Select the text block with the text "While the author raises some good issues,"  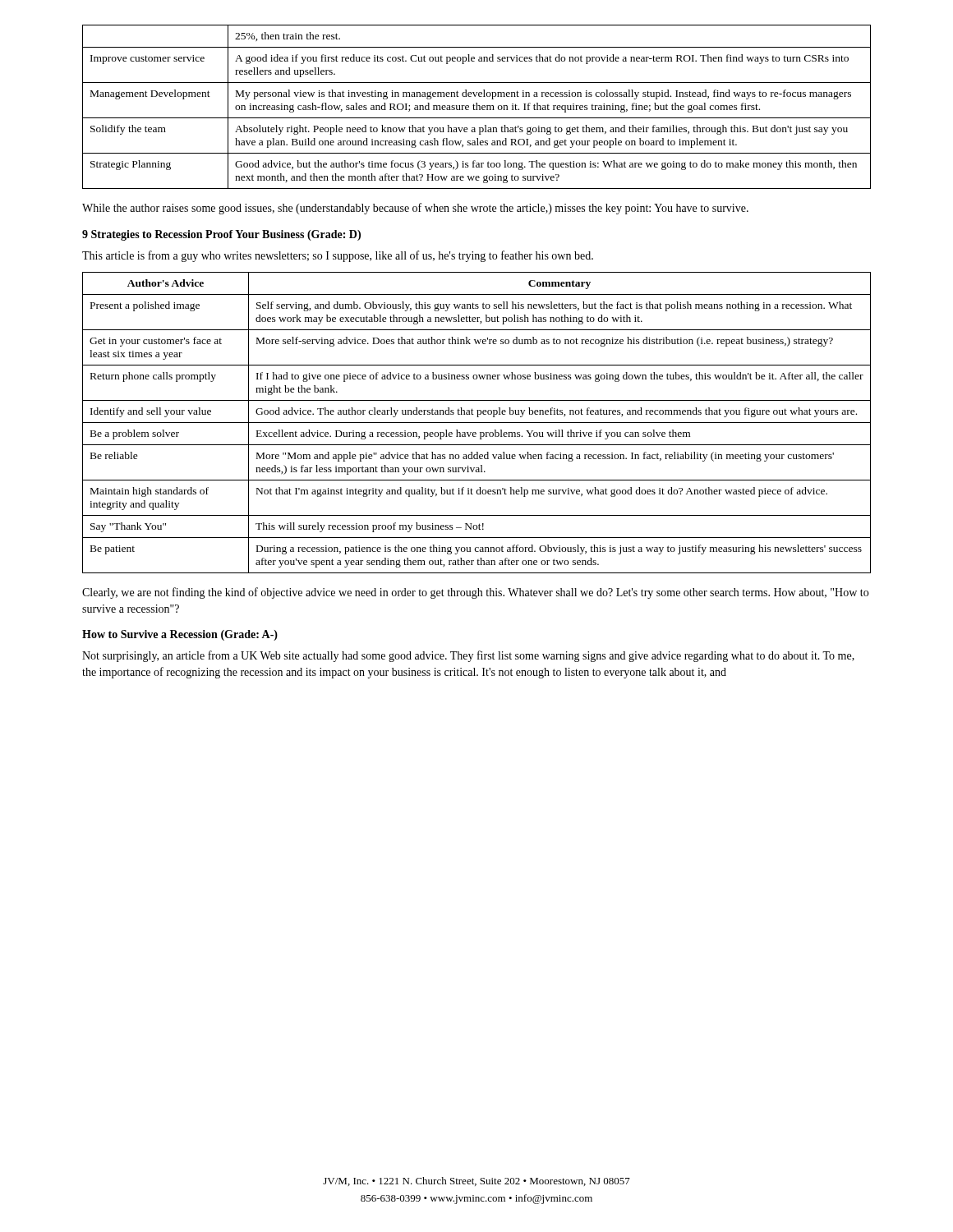[476, 208]
